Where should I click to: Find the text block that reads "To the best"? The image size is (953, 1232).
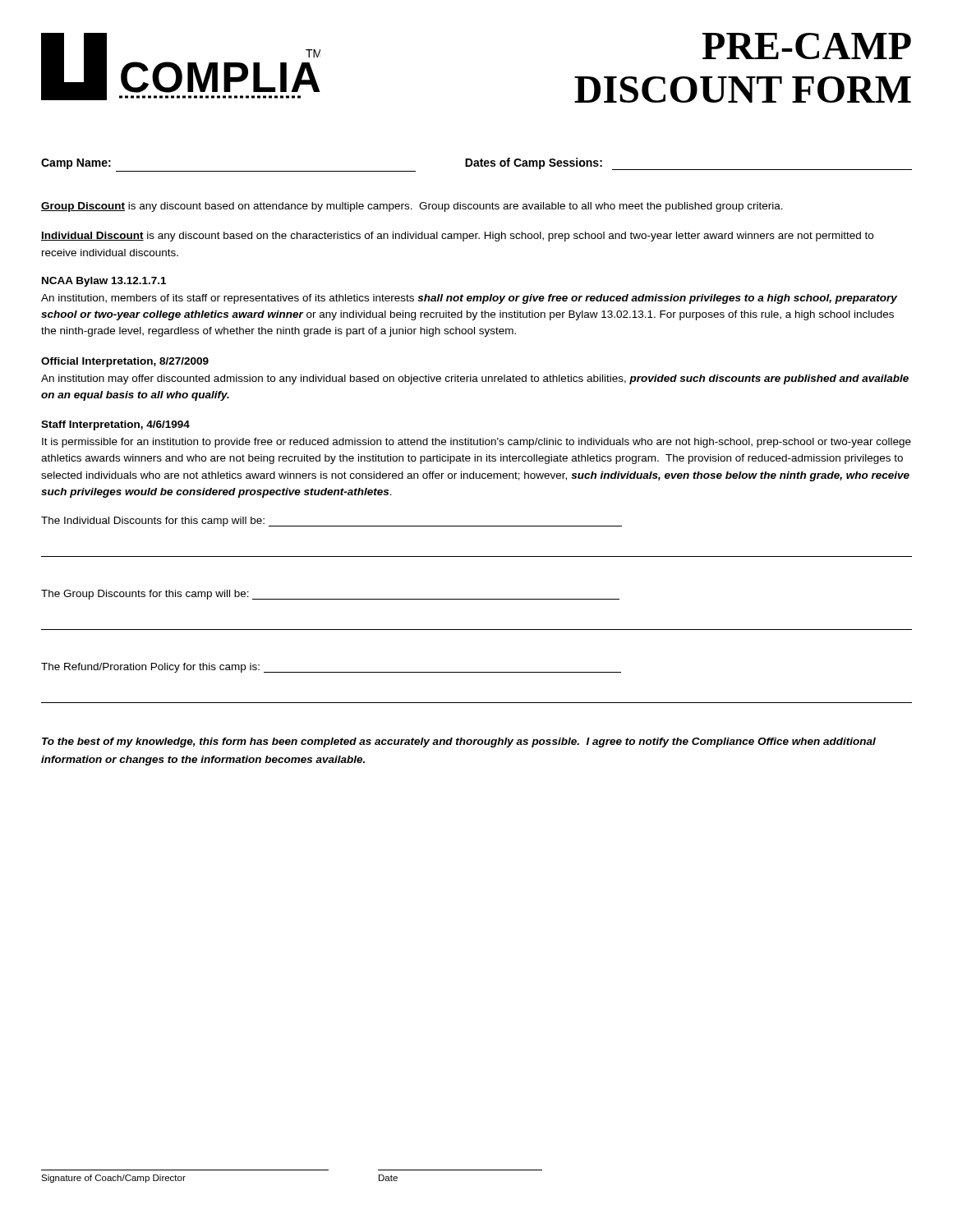pyautogui.click(x=458, y=750)
